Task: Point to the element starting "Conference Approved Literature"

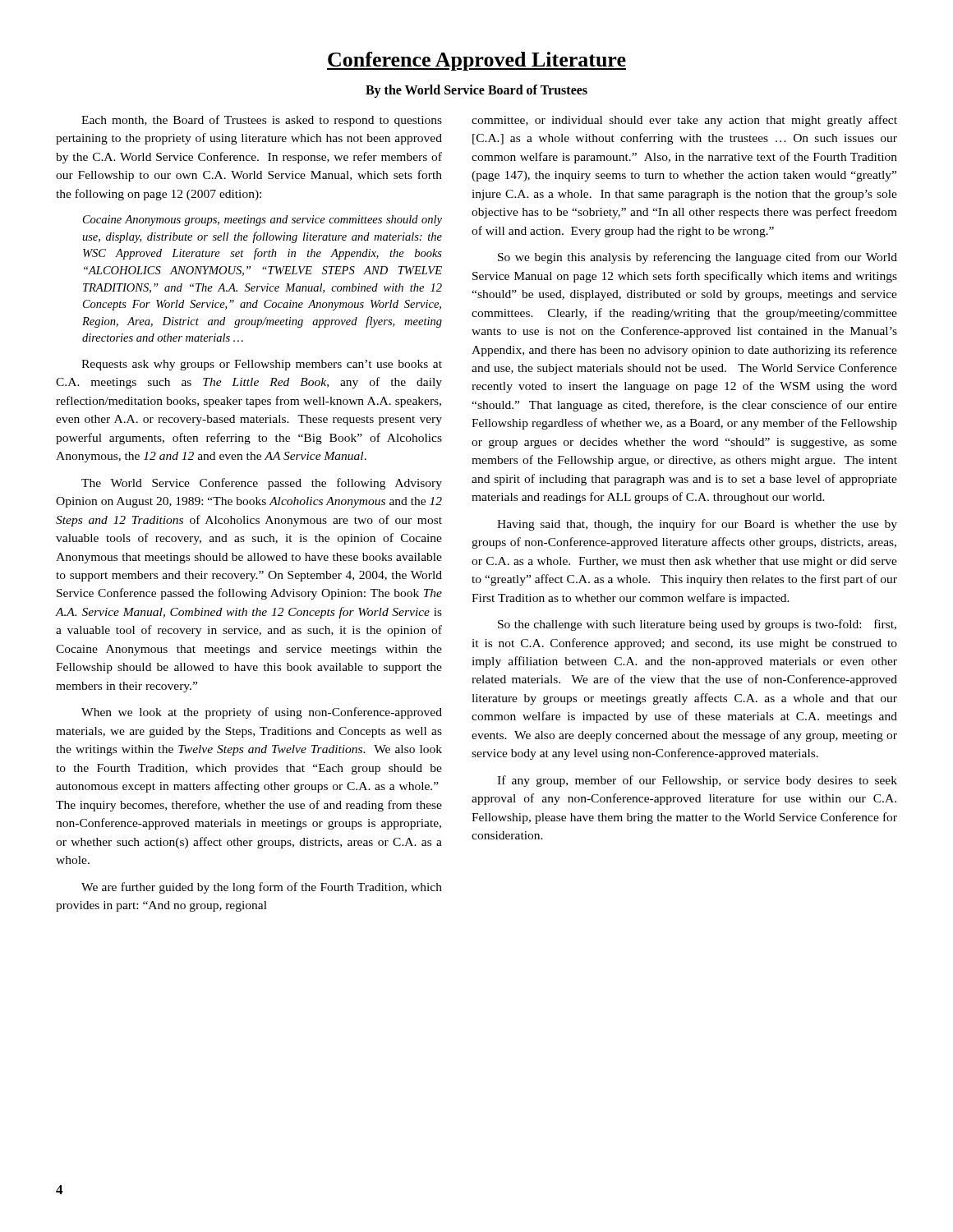Action: click(x=476, y=60)
